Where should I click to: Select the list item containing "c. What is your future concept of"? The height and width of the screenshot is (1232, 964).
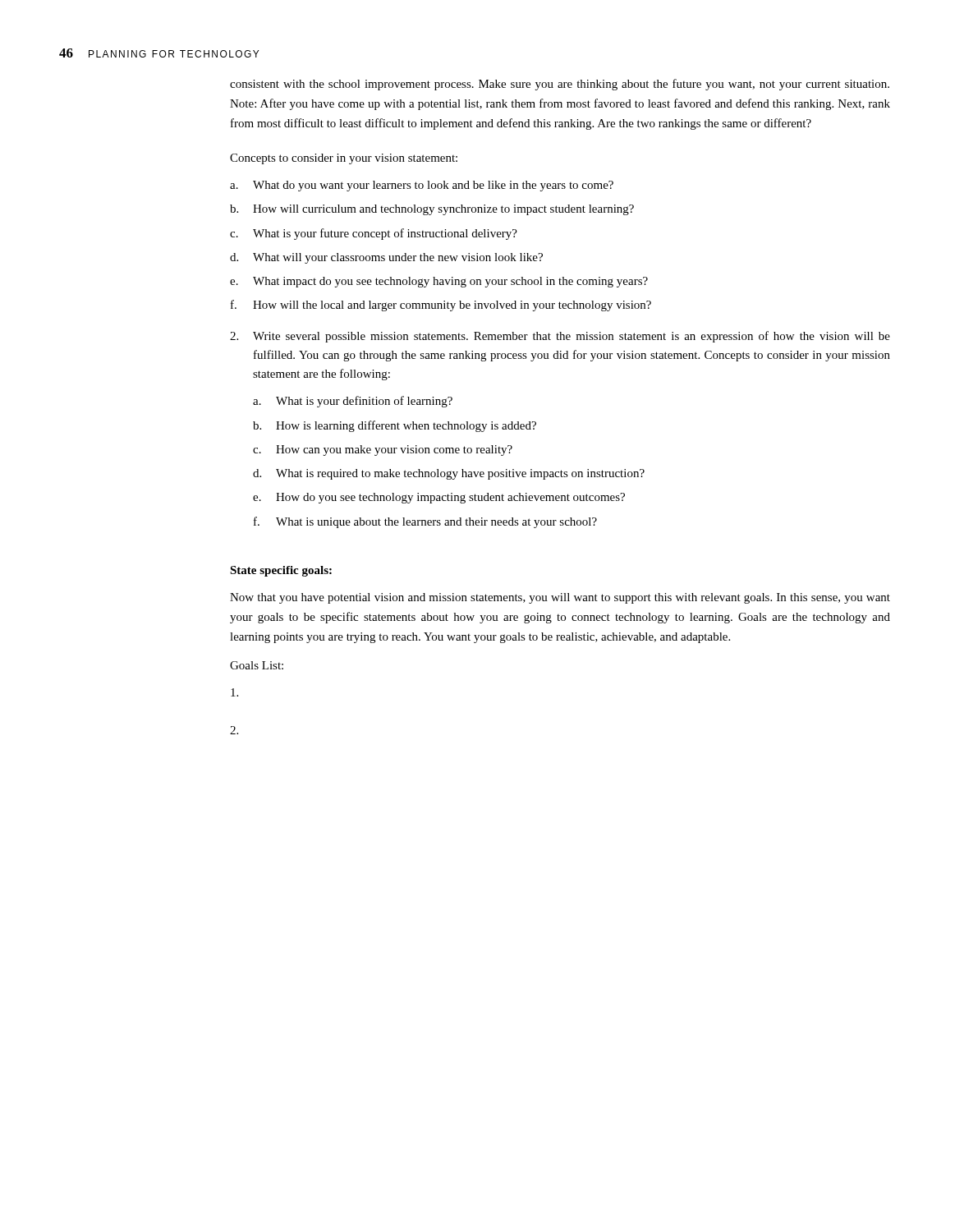(x=374, y=234)
